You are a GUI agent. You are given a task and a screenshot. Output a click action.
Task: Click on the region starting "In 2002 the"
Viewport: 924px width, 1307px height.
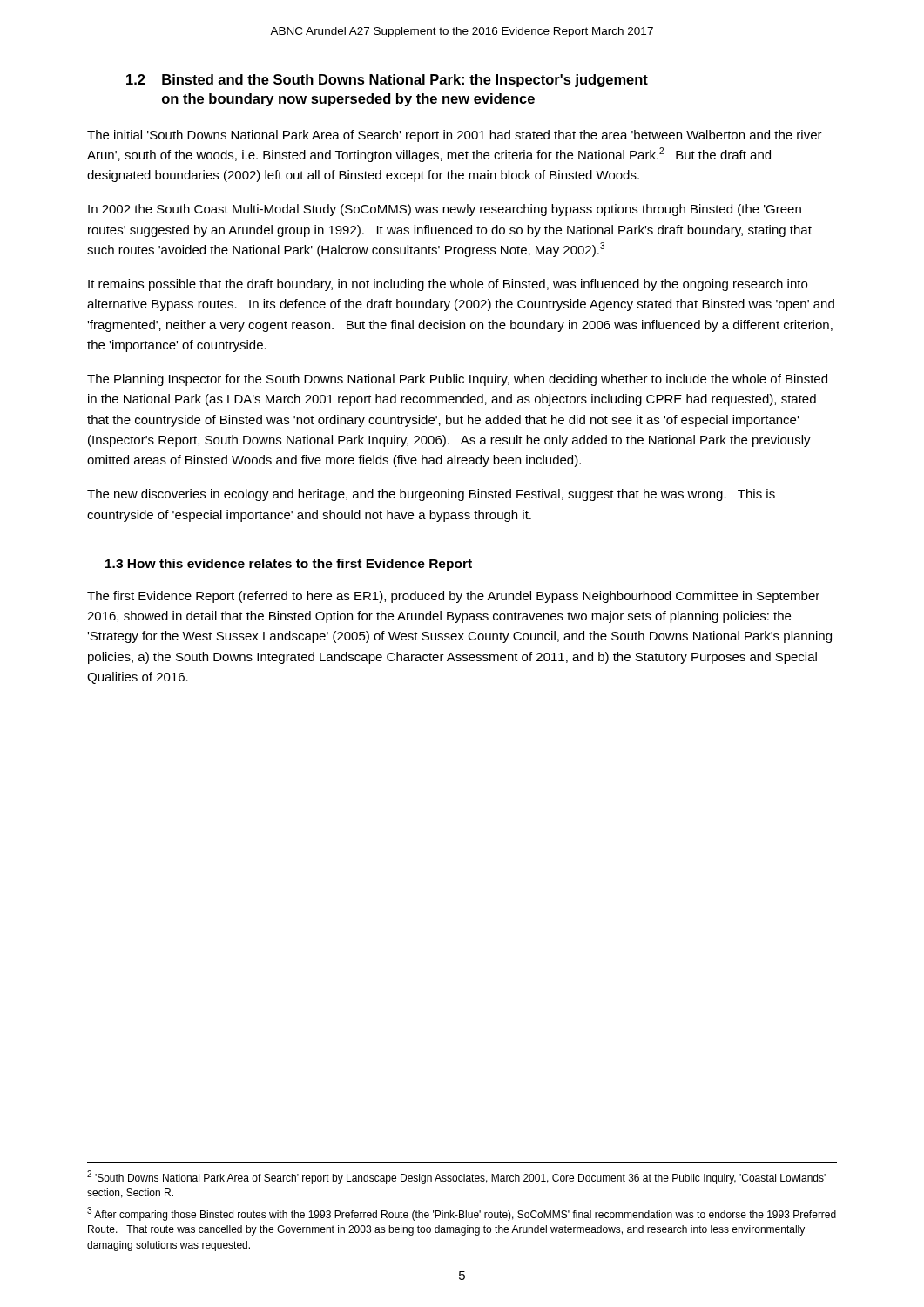(449, 229)
